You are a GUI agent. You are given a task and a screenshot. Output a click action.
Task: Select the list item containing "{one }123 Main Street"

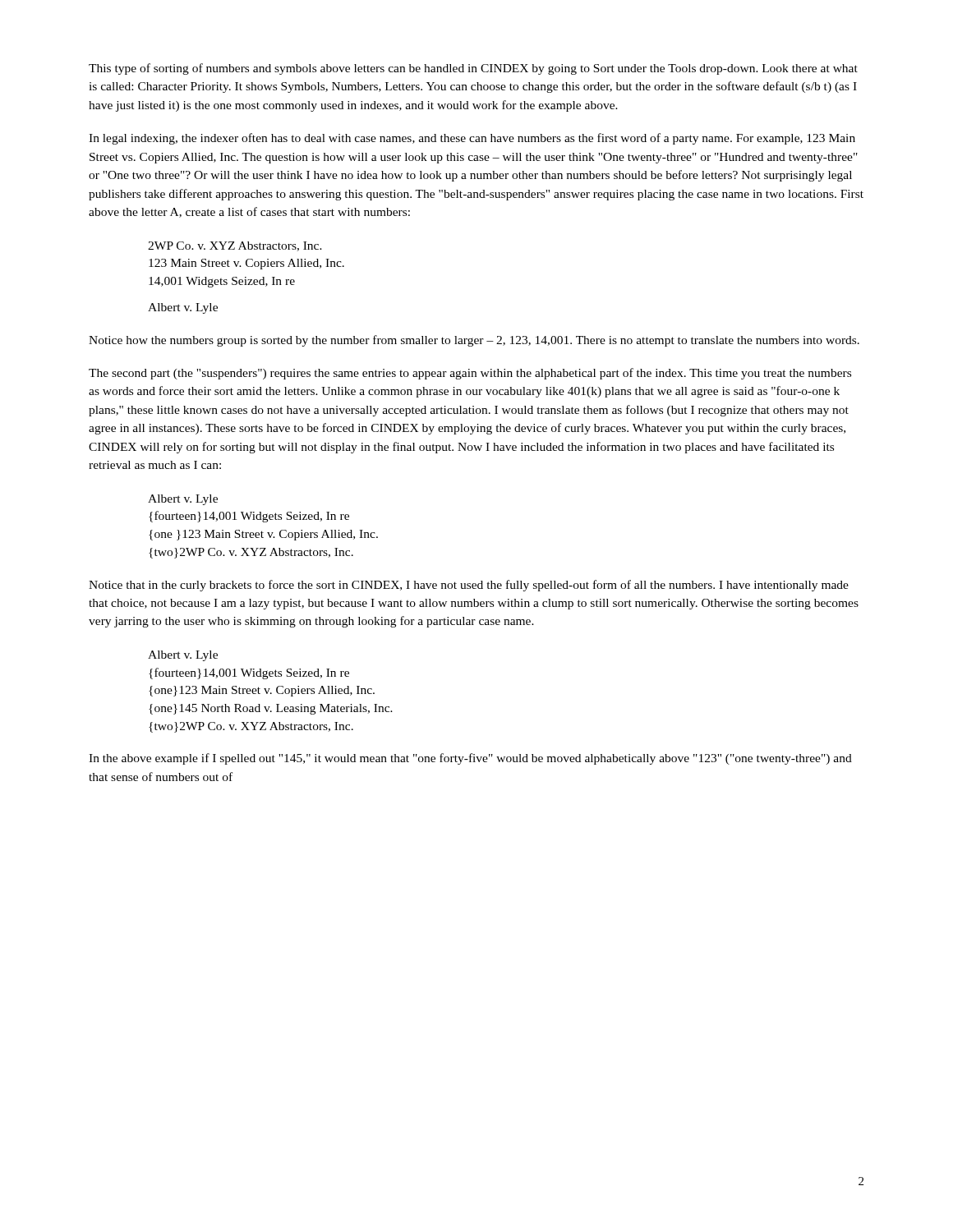[x=263, y=535]
